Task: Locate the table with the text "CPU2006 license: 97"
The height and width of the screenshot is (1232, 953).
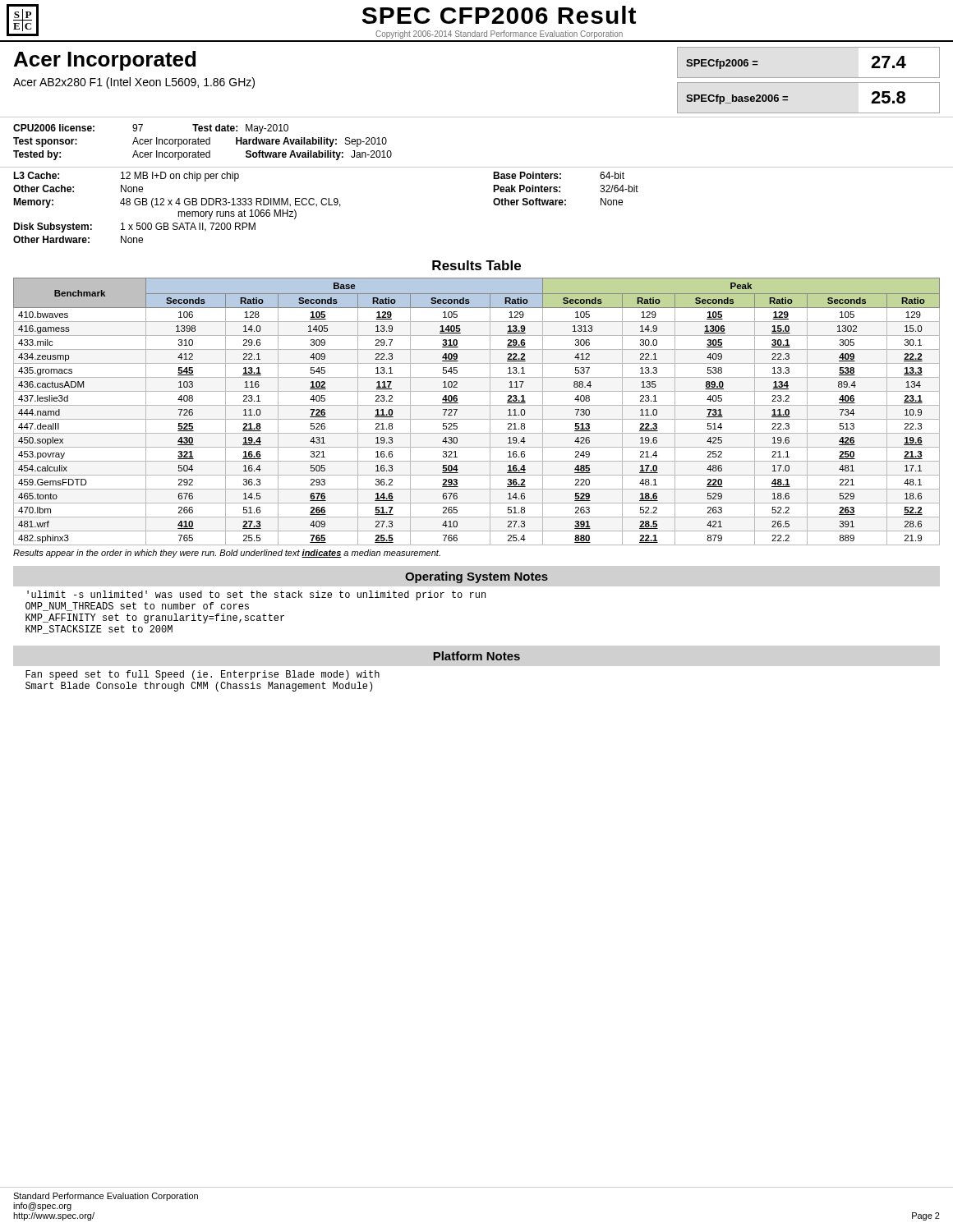Action: (x=476, y=142)
